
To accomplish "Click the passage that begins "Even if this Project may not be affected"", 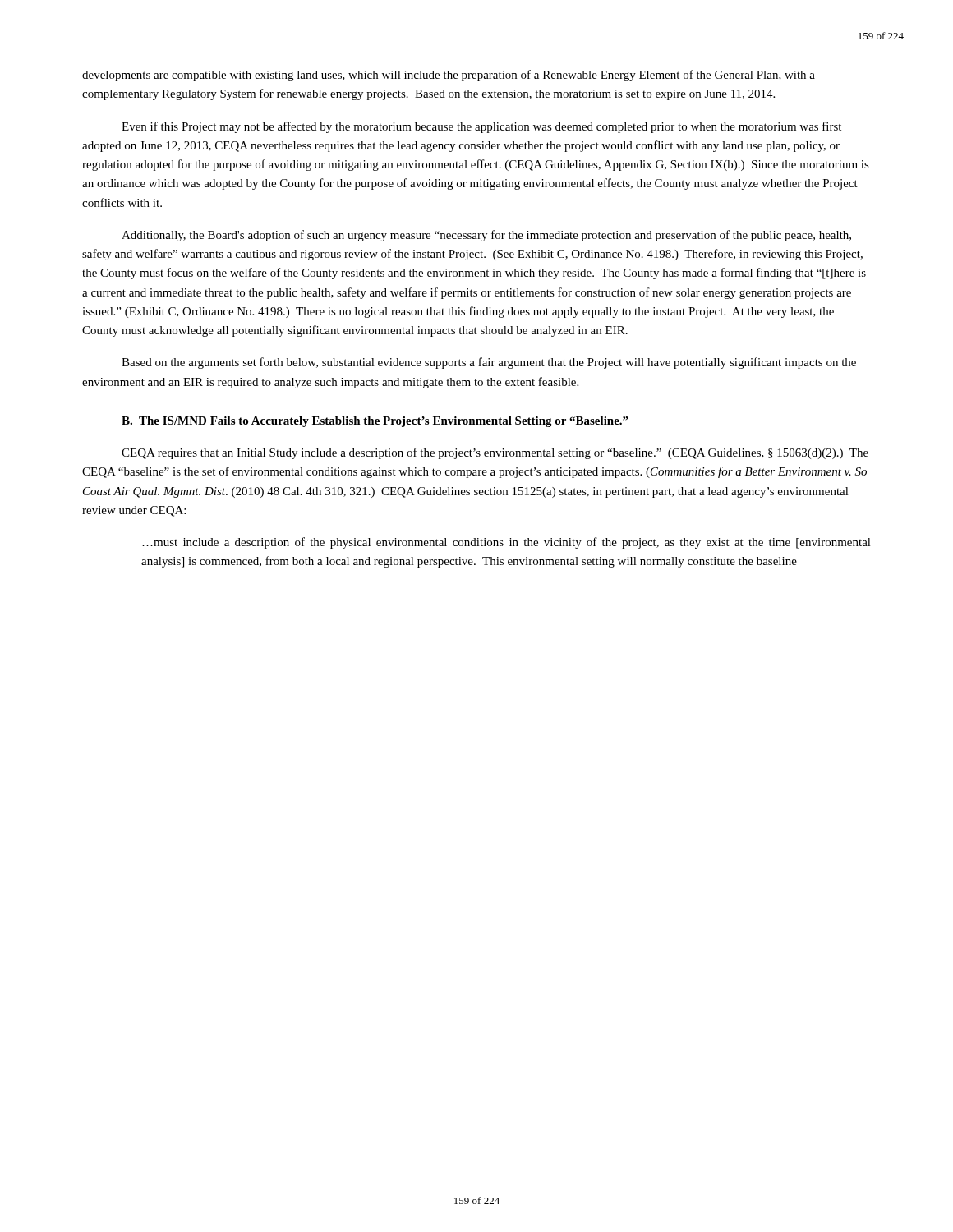I will coord(476,164).
